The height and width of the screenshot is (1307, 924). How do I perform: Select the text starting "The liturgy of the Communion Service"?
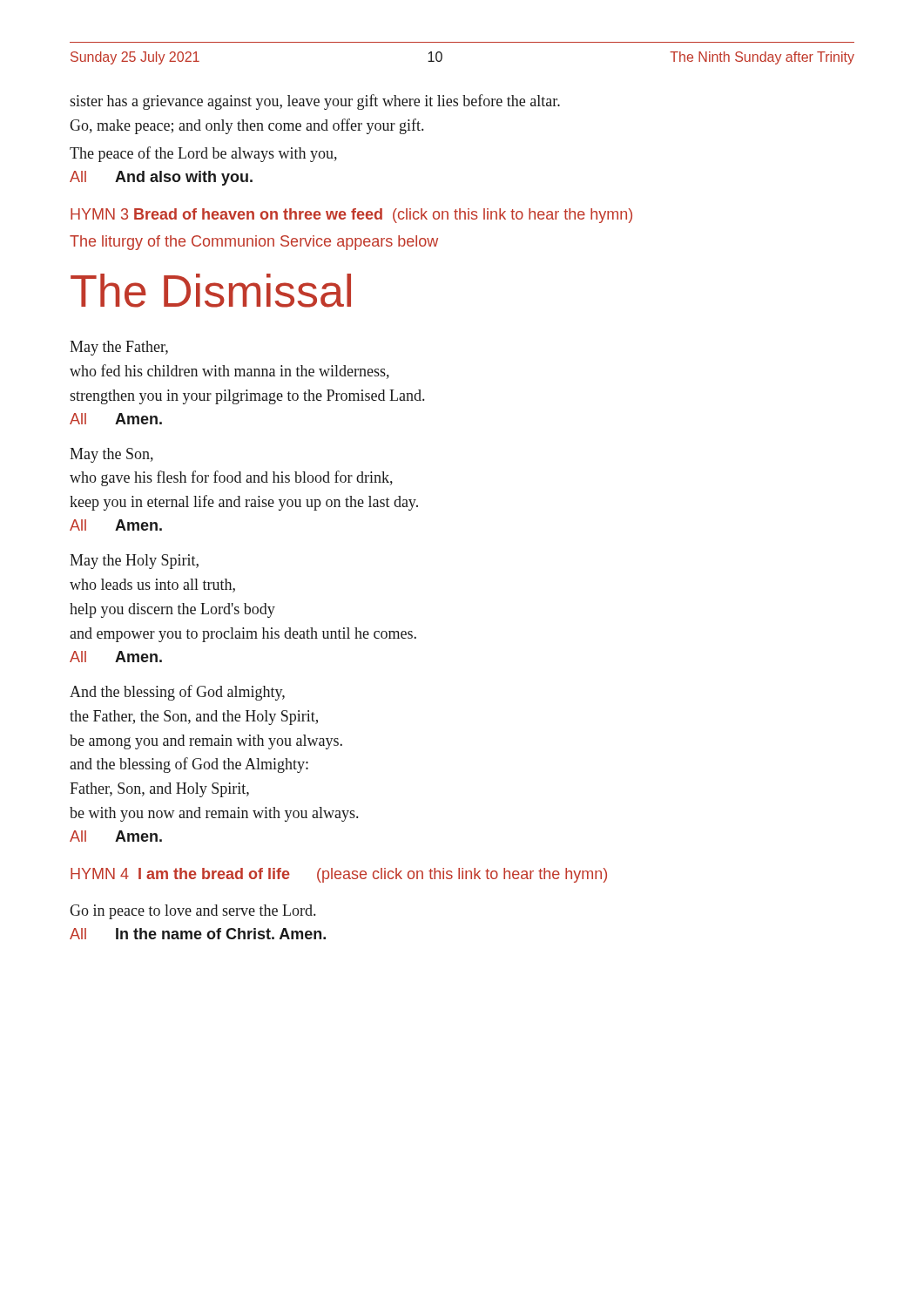[x=254, y=241]
